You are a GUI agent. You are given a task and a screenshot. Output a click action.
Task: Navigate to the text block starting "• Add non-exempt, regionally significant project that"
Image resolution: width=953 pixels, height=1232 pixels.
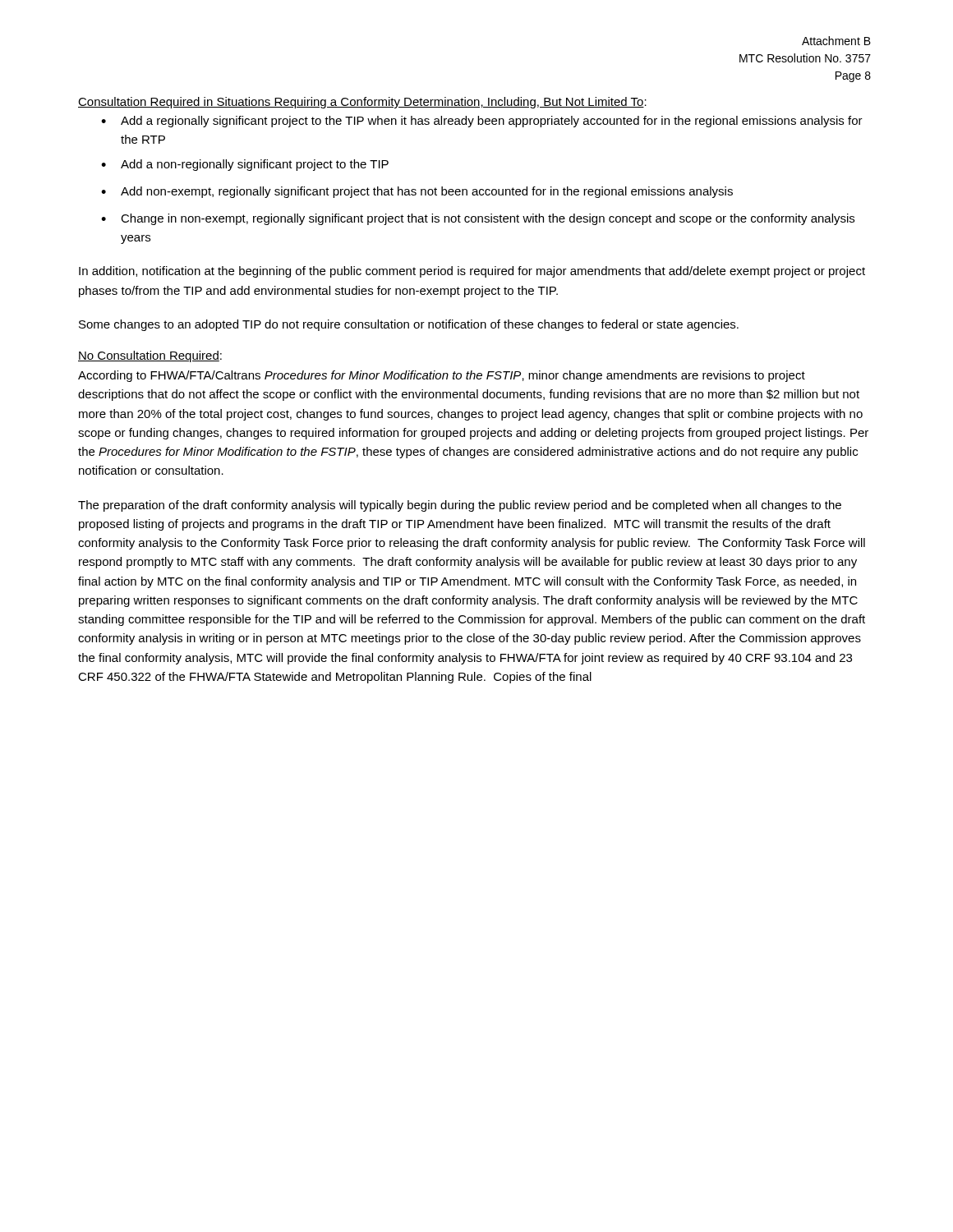click(x=417, y=193)
